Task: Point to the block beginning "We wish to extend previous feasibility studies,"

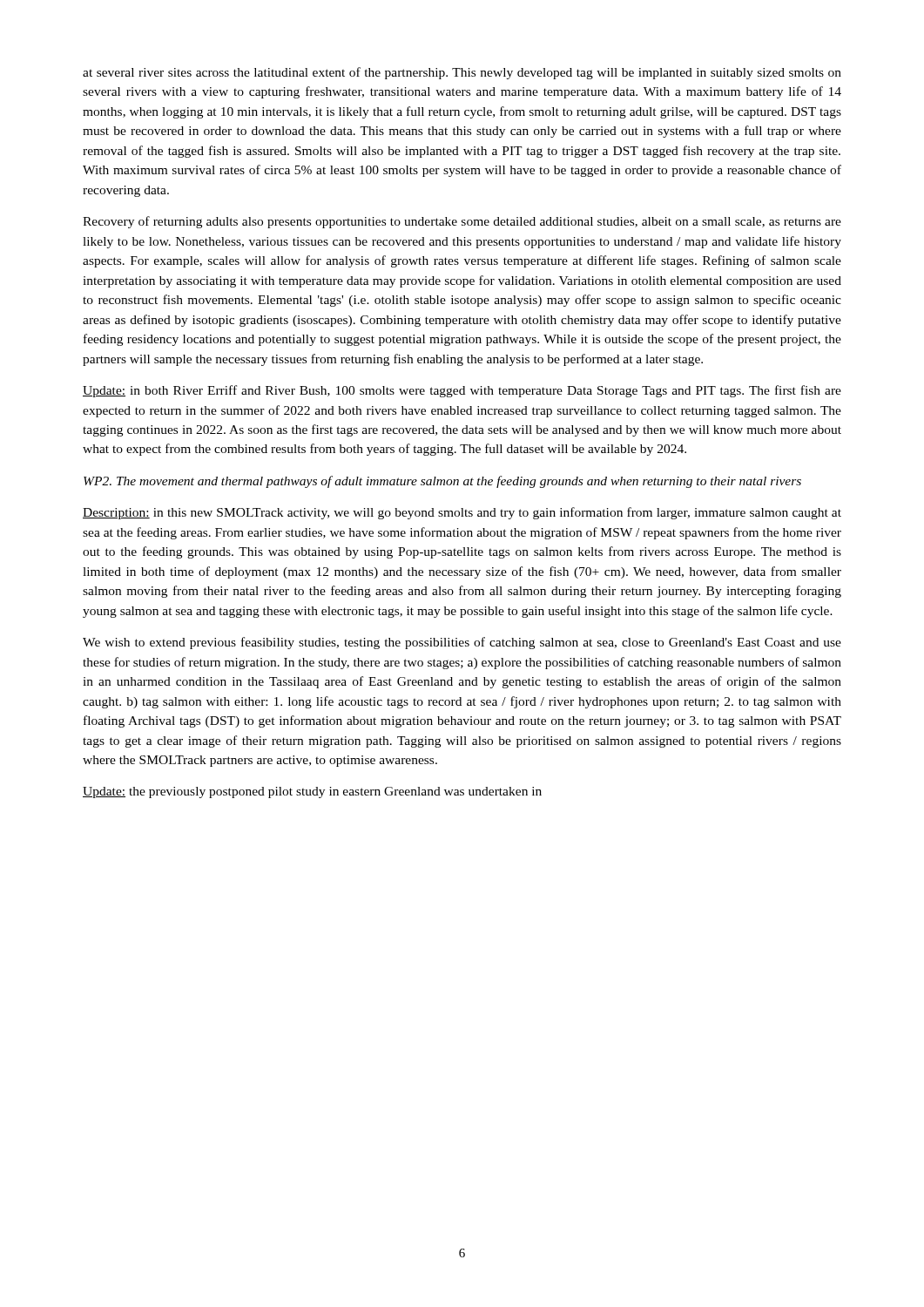Action: tap(462, 701)
